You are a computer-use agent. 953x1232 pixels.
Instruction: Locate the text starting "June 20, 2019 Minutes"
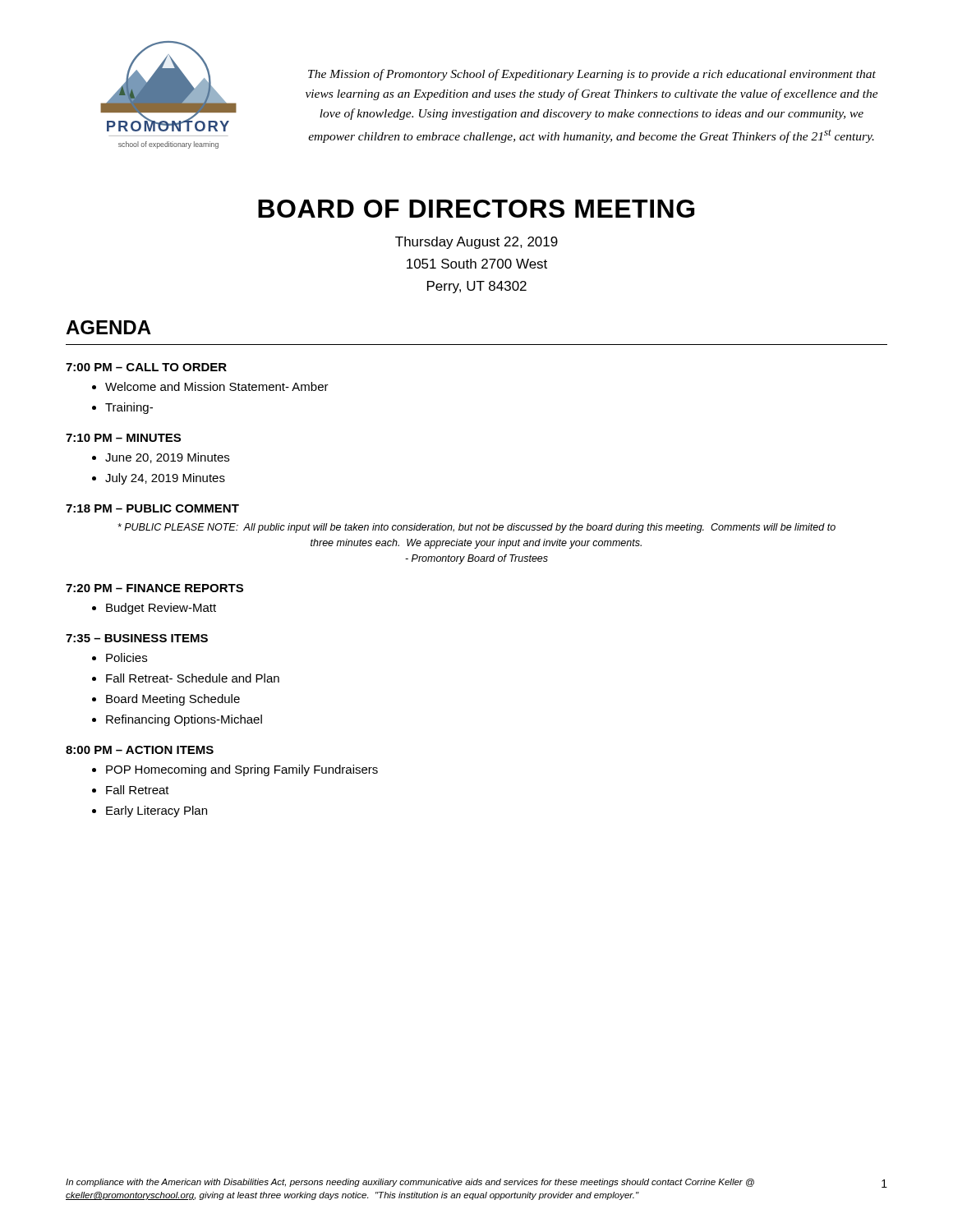(x=167, y=457)
